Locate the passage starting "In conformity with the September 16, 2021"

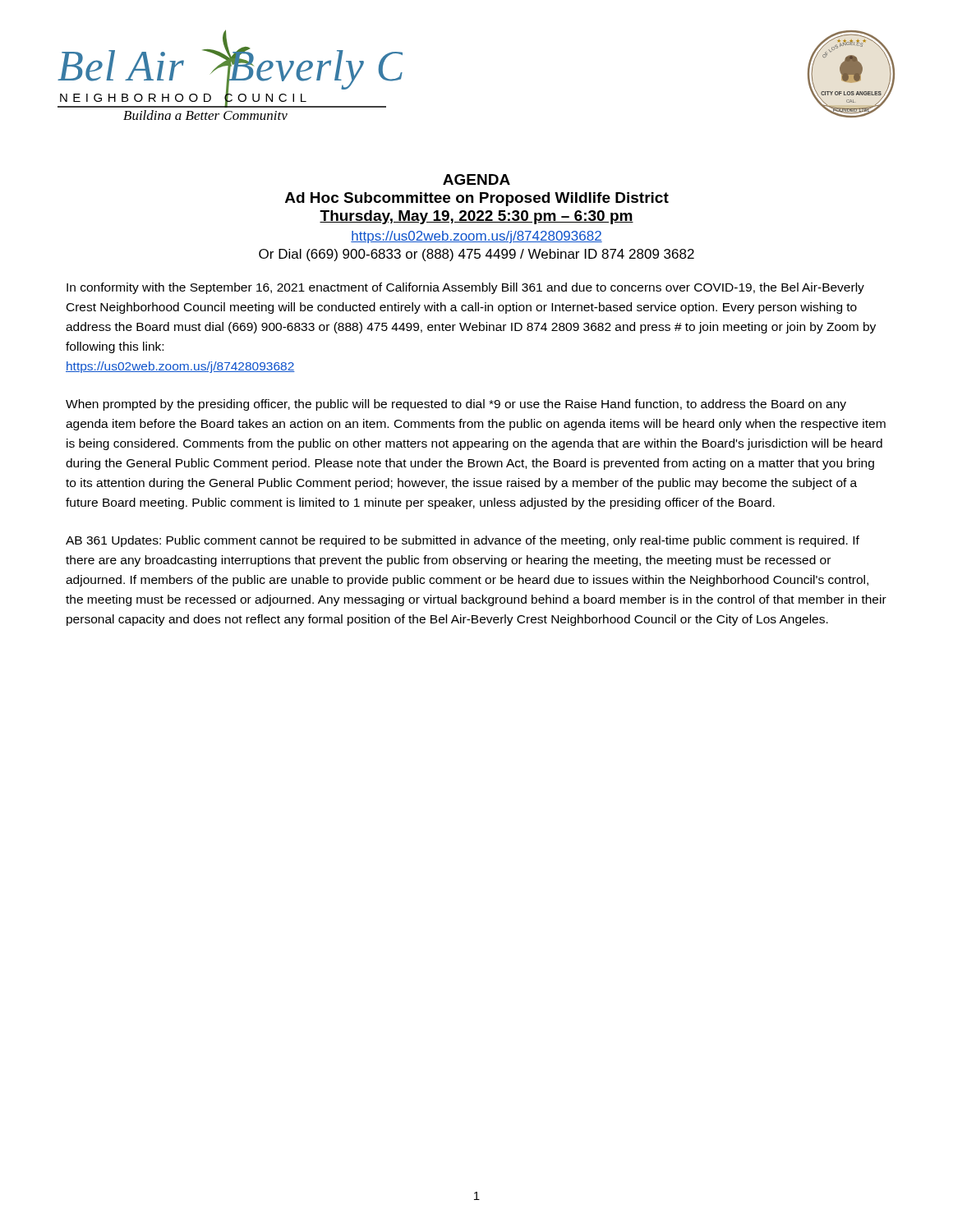point(471,326)
